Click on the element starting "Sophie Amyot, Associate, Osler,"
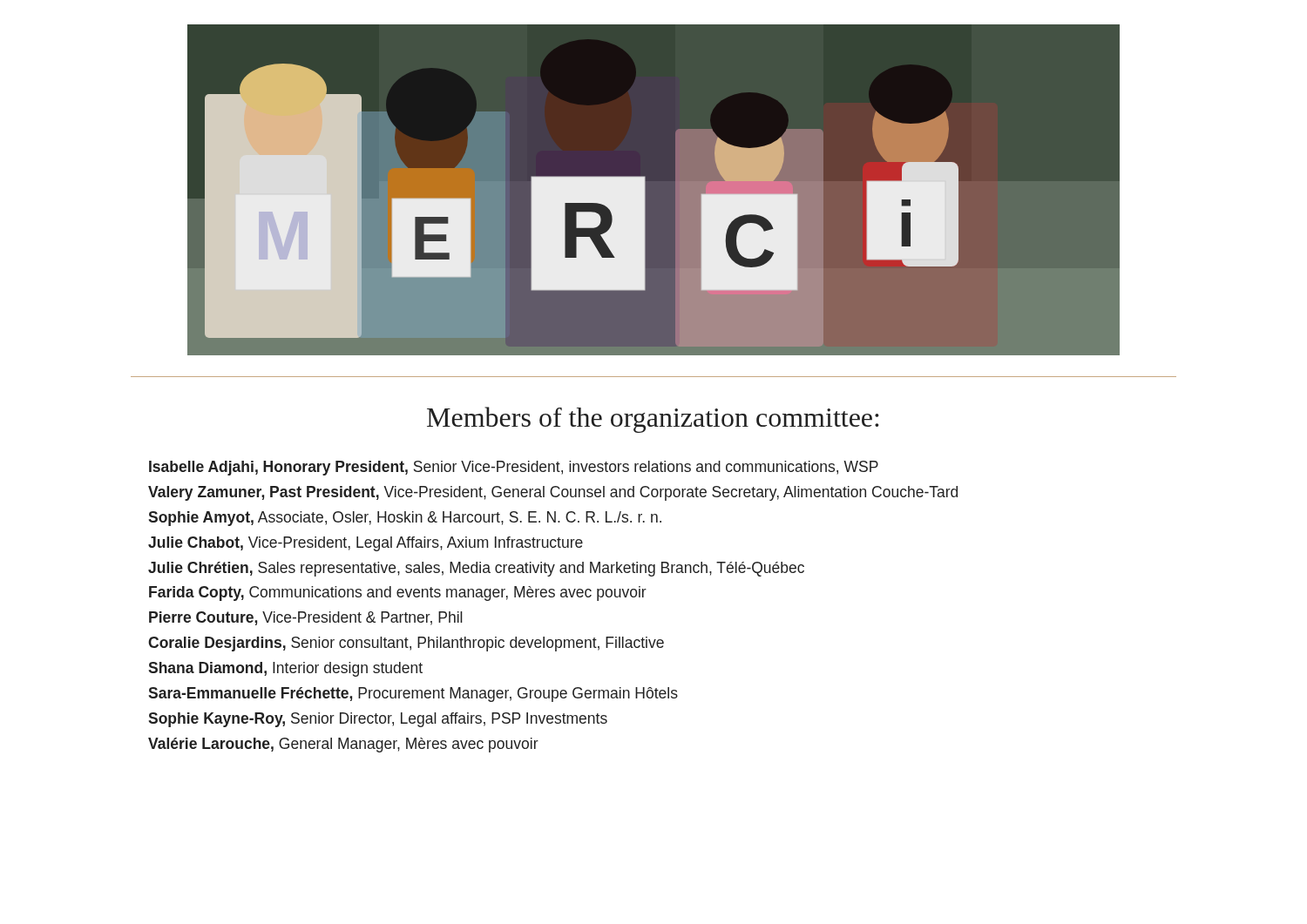The width and height of the screenshot is (1307, 924). point(654,517)
